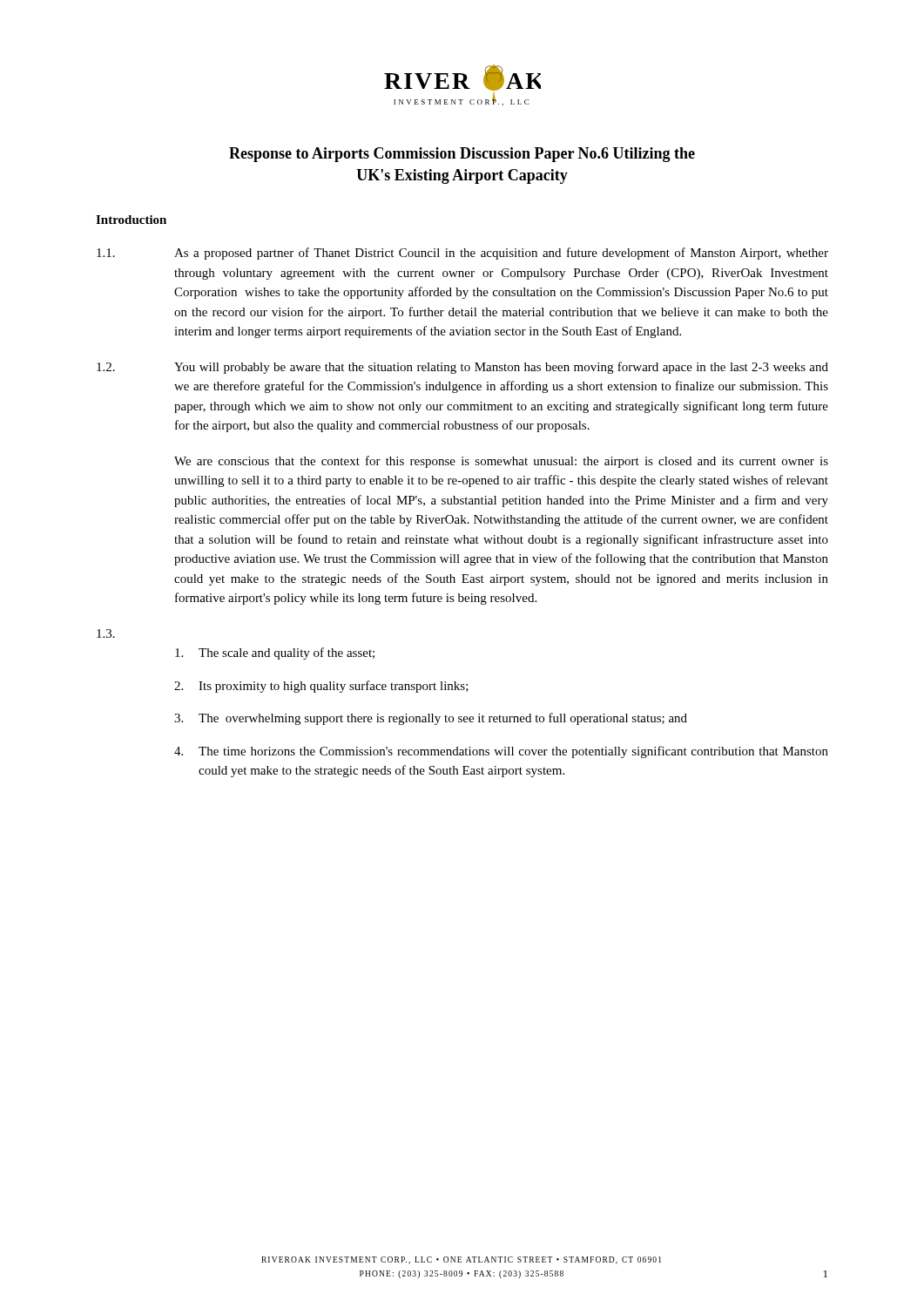The height and width of the screenshot is (1307, 924).
Task: Click on the region starting "2. You will probably be"
Action: [462, 396]
